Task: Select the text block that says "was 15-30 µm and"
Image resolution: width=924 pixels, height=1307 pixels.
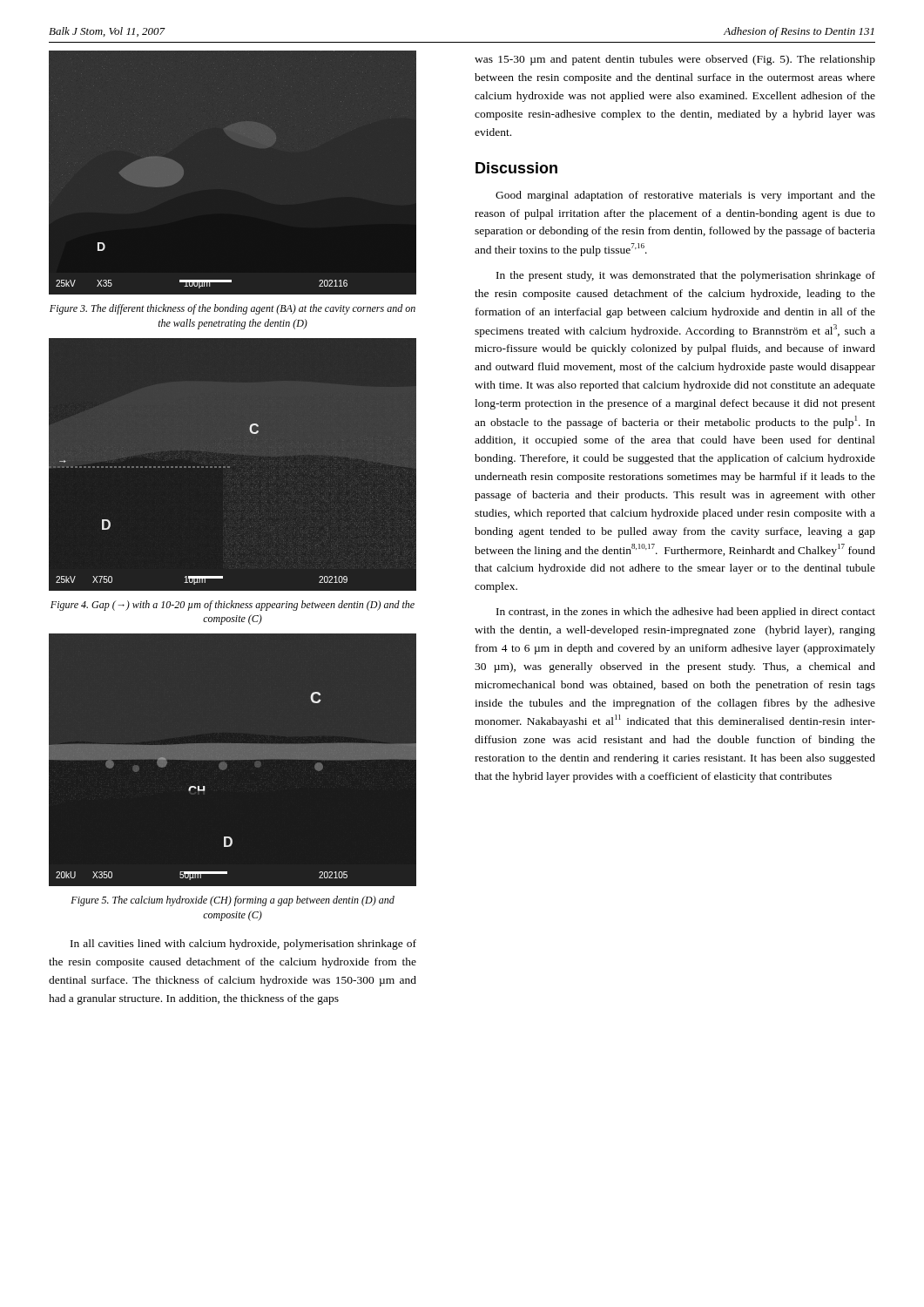Action: click(675, 96)
